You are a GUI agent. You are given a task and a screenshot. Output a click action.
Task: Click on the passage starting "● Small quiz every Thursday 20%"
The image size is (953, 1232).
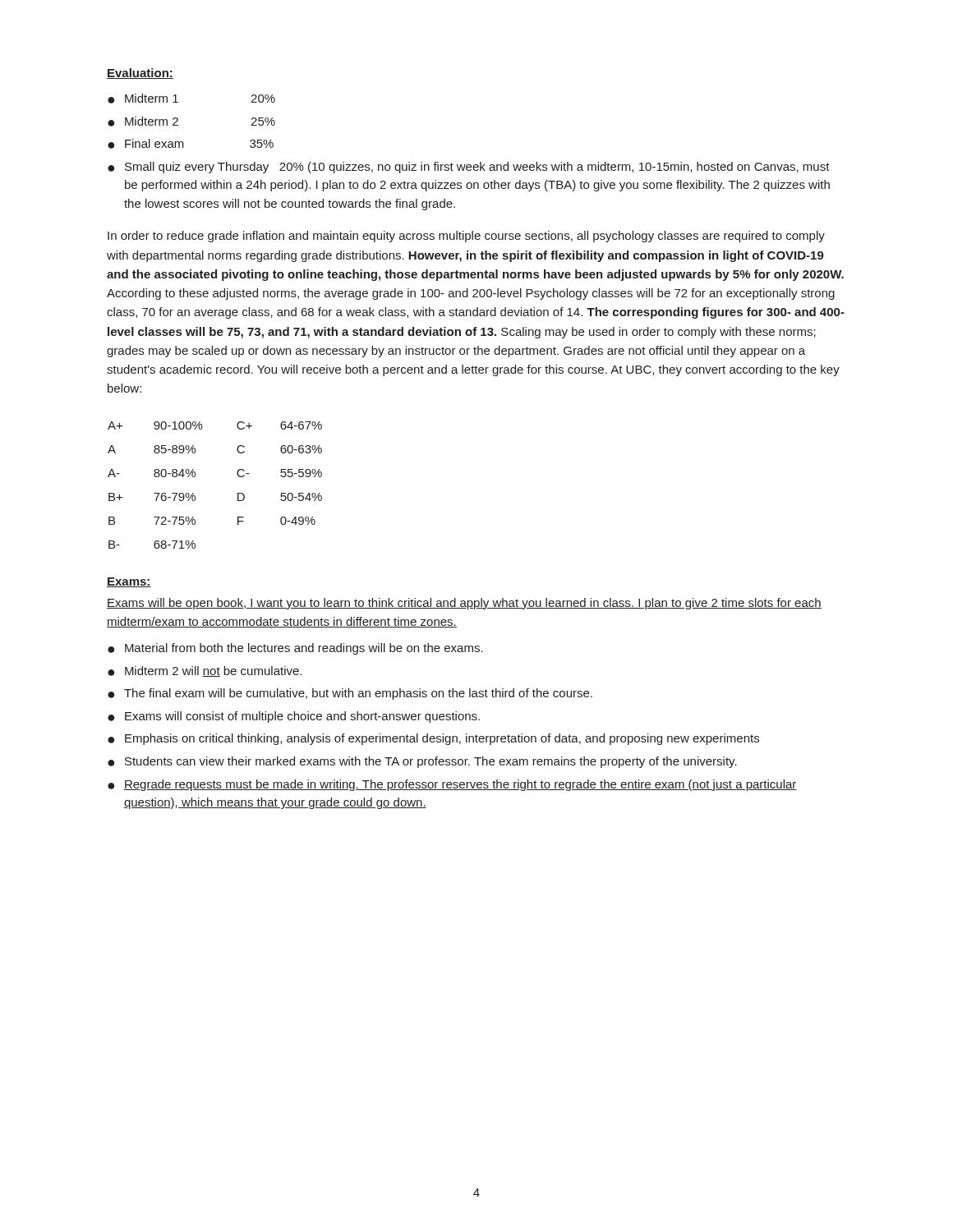coord(476,185)
